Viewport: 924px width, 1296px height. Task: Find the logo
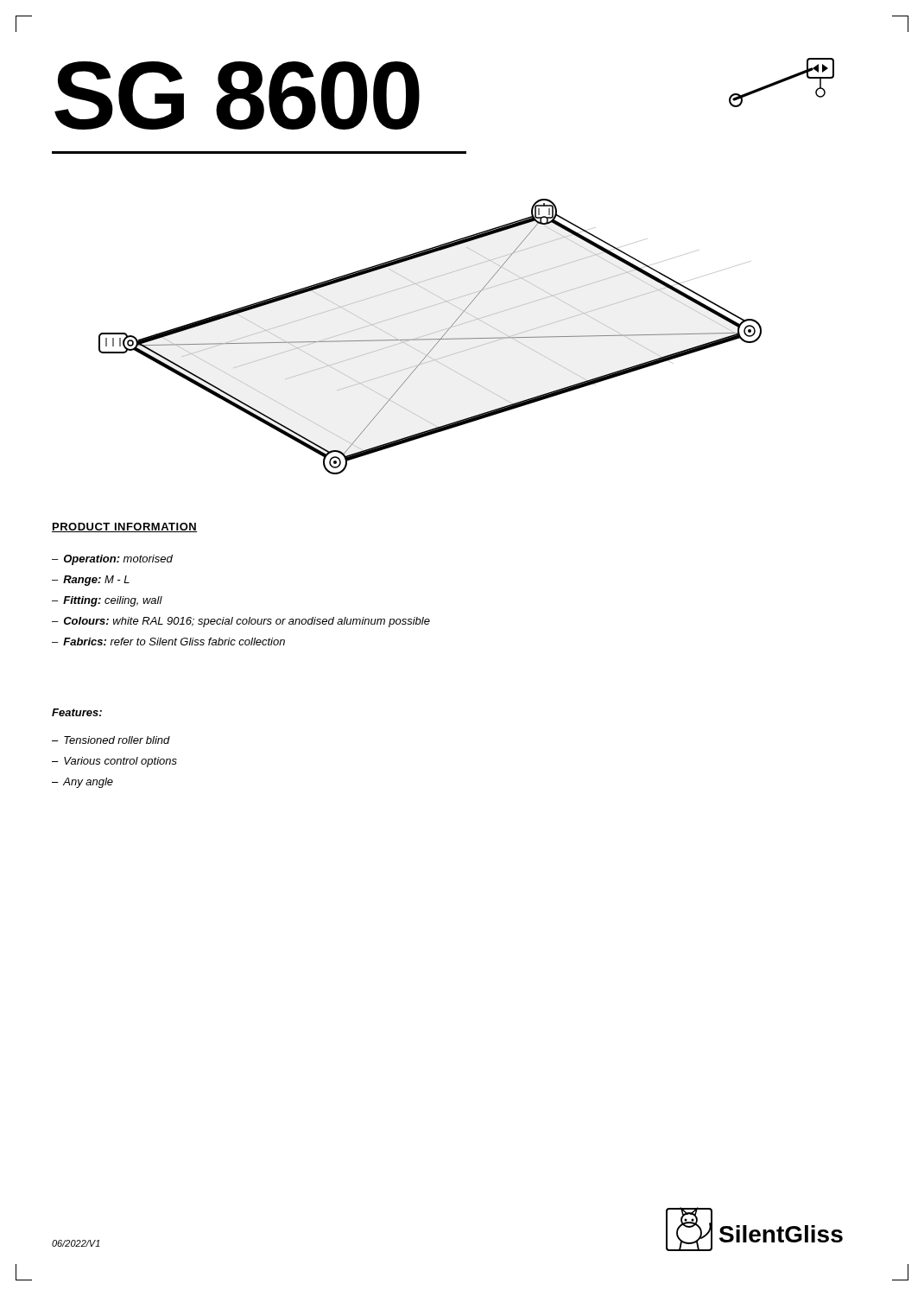click(760, 1232)
